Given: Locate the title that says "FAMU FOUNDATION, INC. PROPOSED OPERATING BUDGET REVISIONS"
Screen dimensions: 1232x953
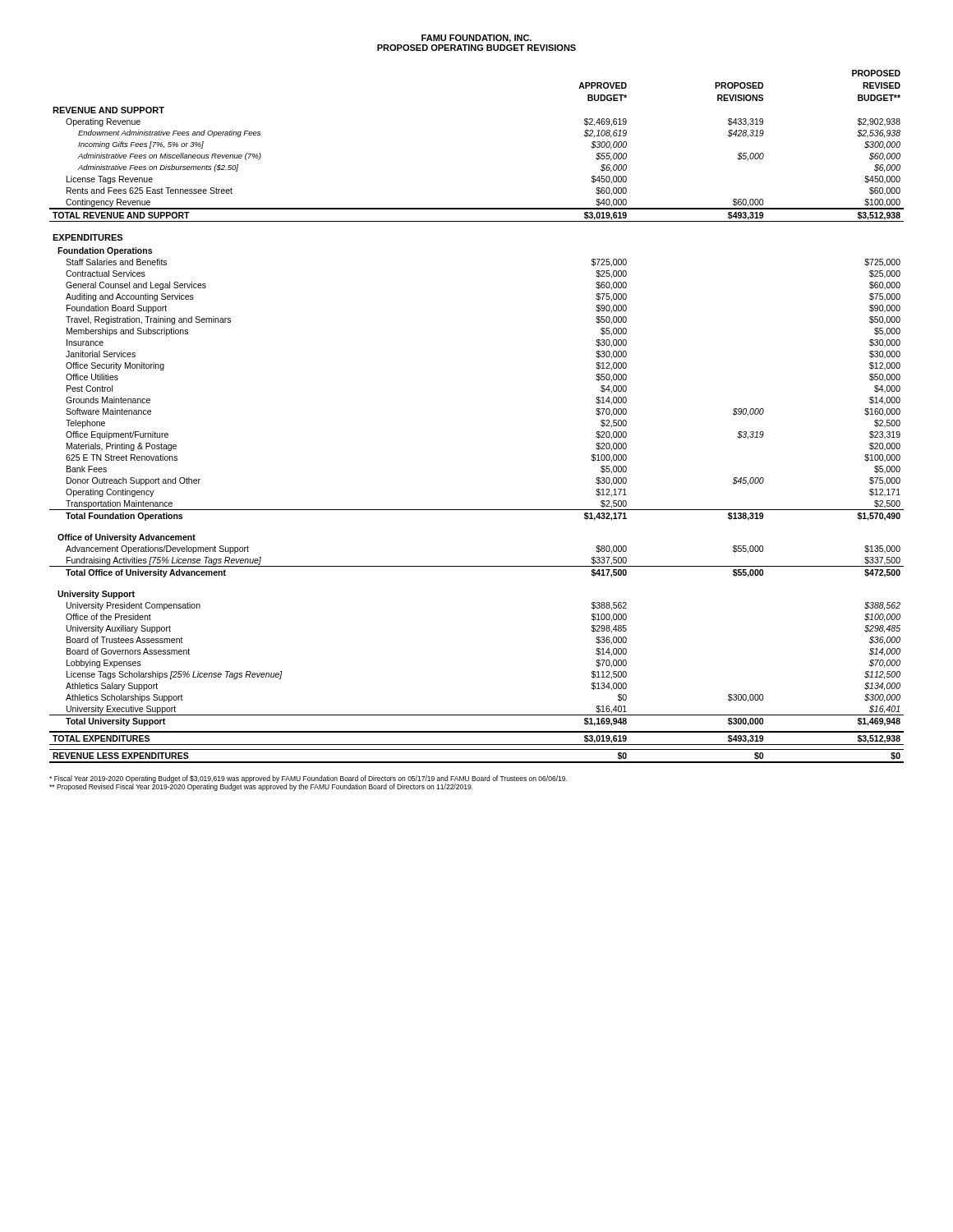Looking at the screenshot, I should pyautogui.click(x=476, y=43).
